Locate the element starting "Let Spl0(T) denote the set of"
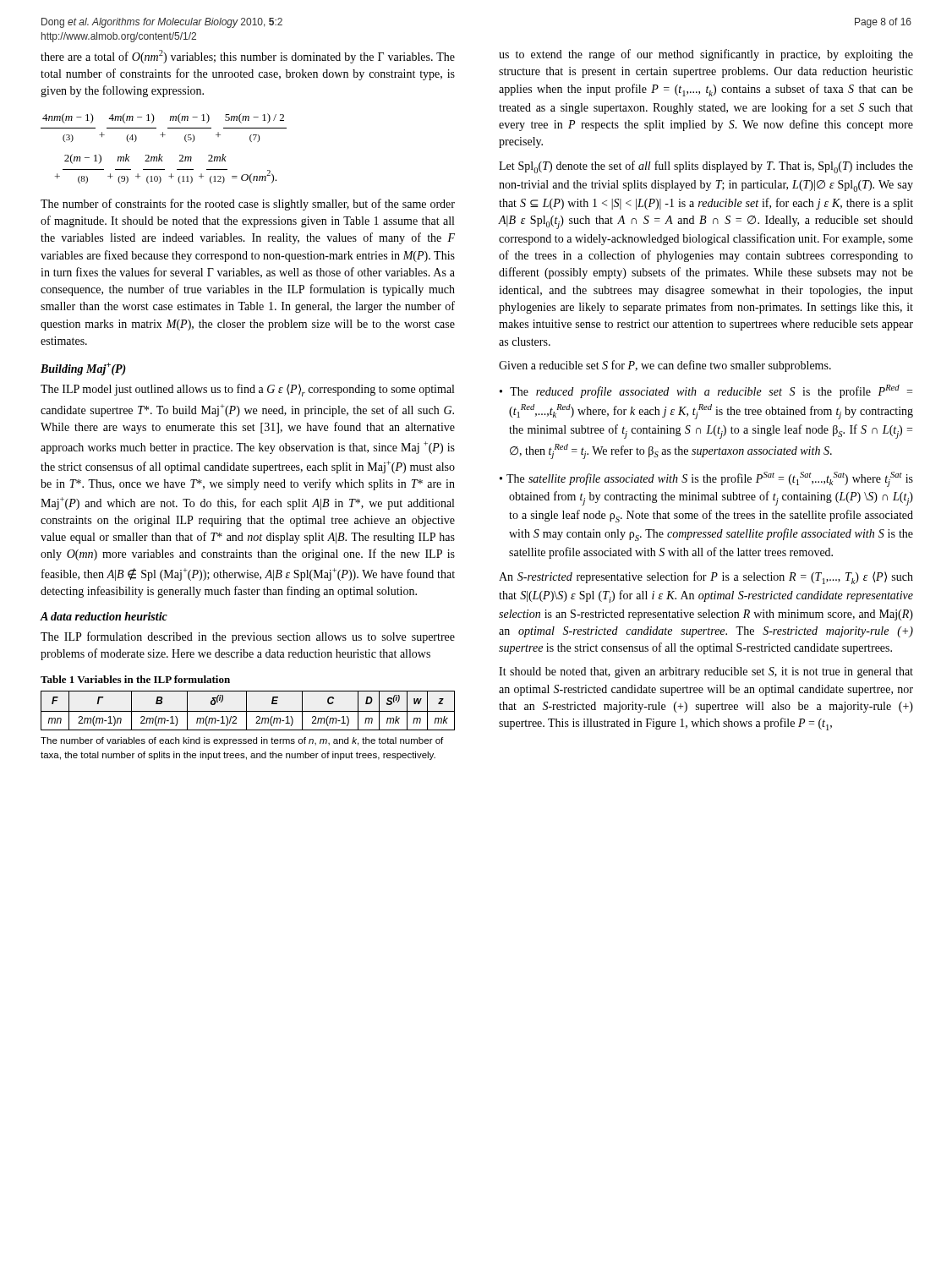The image size is (952, 1268). click(706, 254)
